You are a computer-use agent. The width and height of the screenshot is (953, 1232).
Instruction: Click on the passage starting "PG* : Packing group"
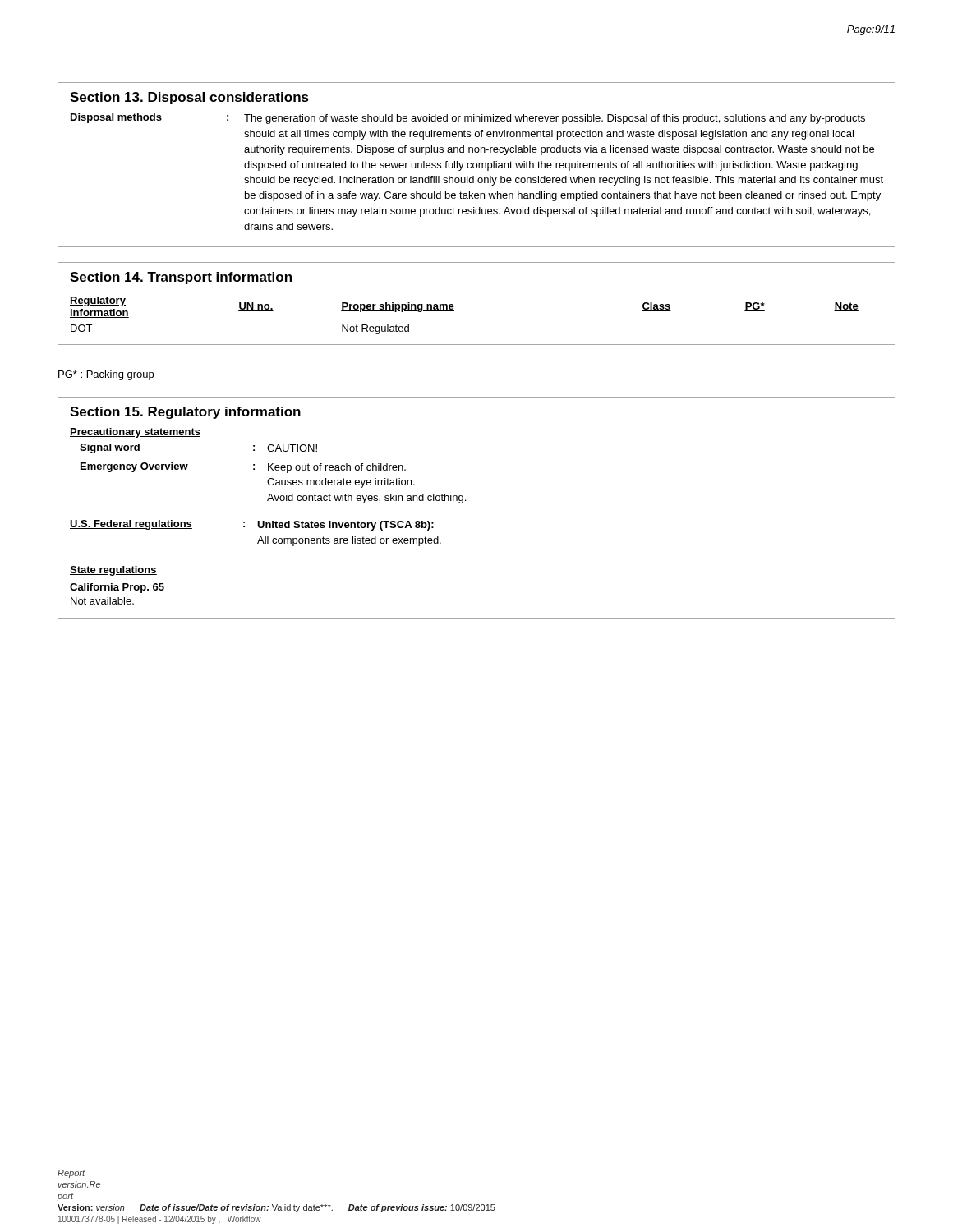[106, 374]
